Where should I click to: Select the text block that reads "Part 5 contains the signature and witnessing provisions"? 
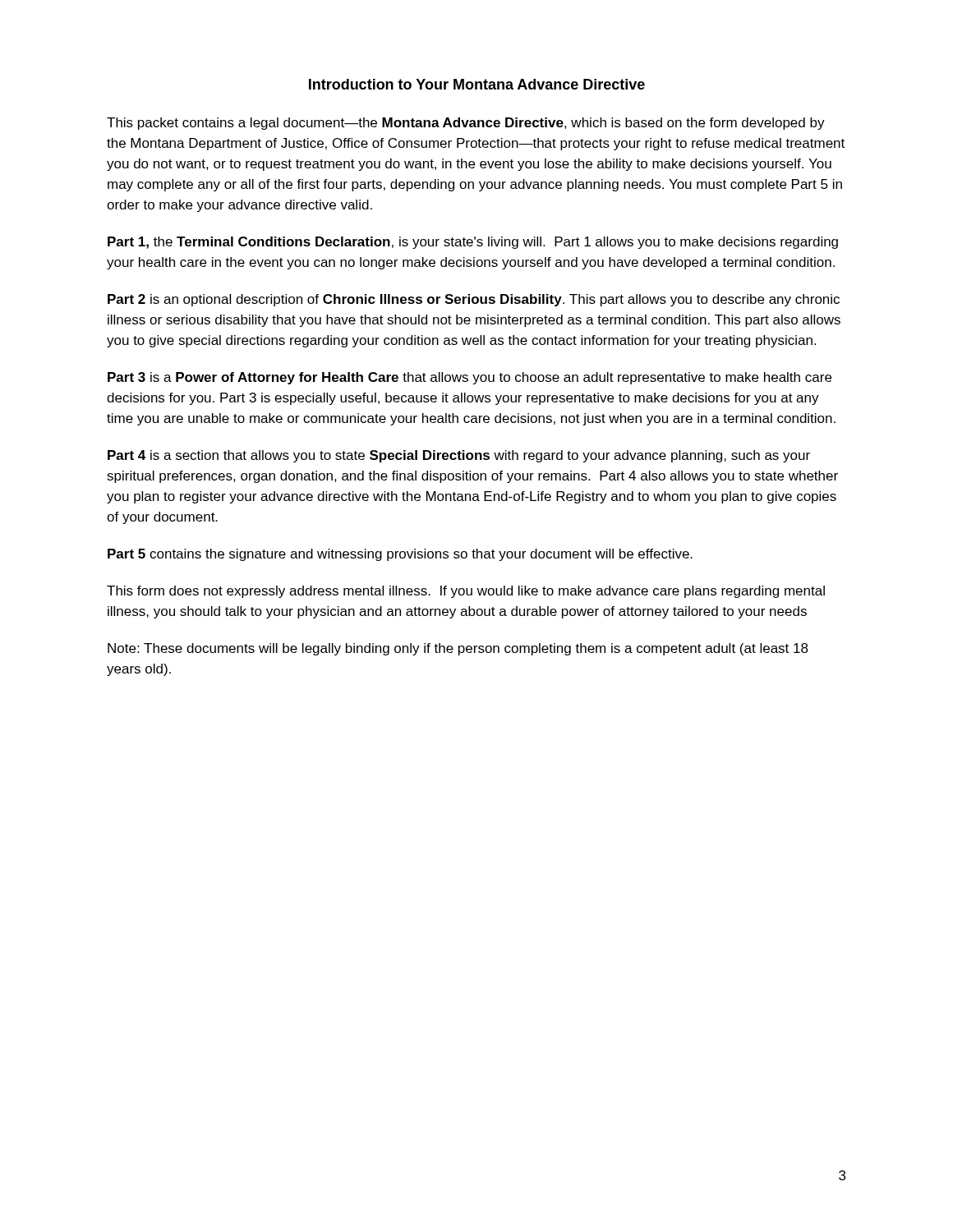click(x=400, y=554)
